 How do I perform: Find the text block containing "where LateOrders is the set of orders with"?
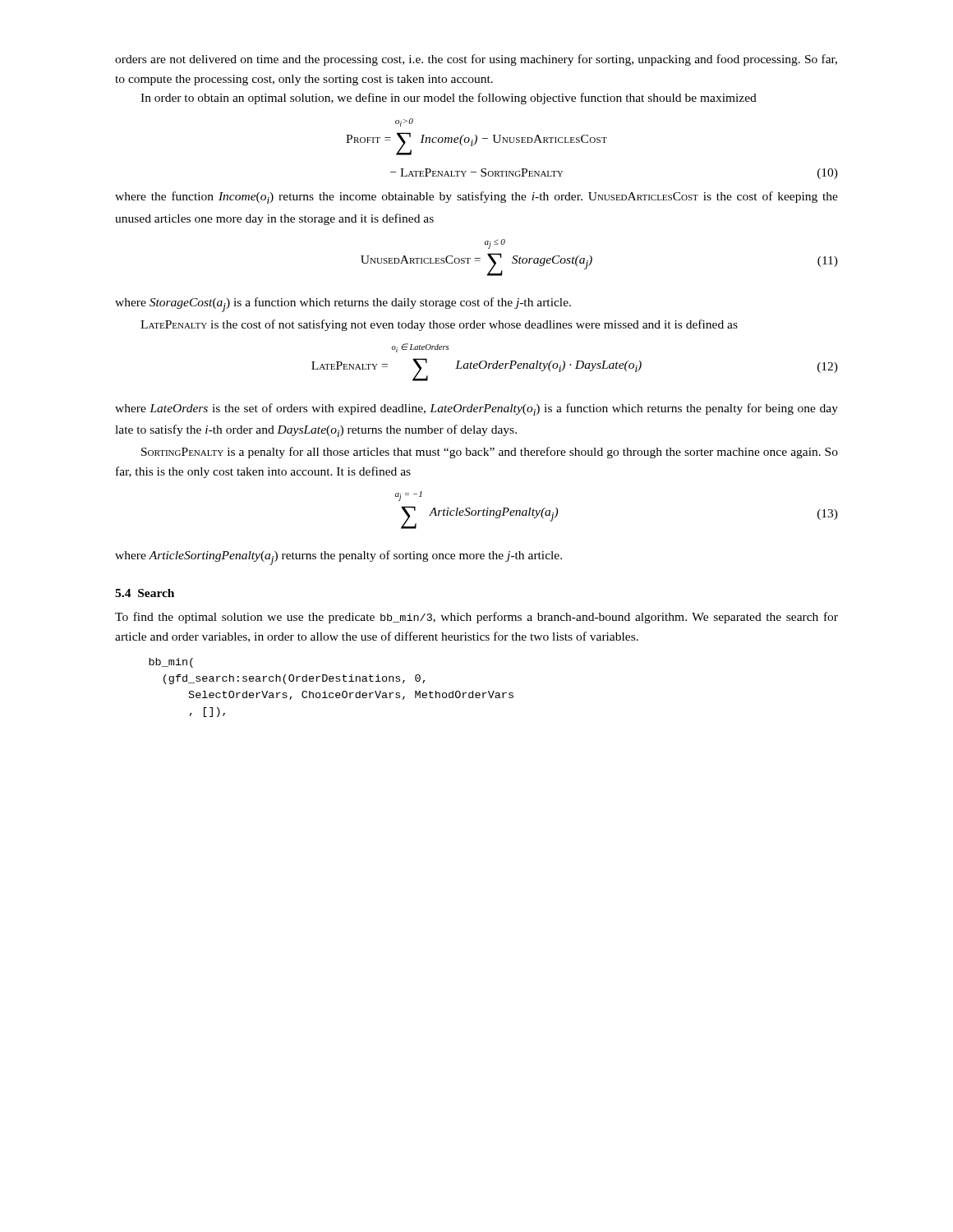pos(476,420)
